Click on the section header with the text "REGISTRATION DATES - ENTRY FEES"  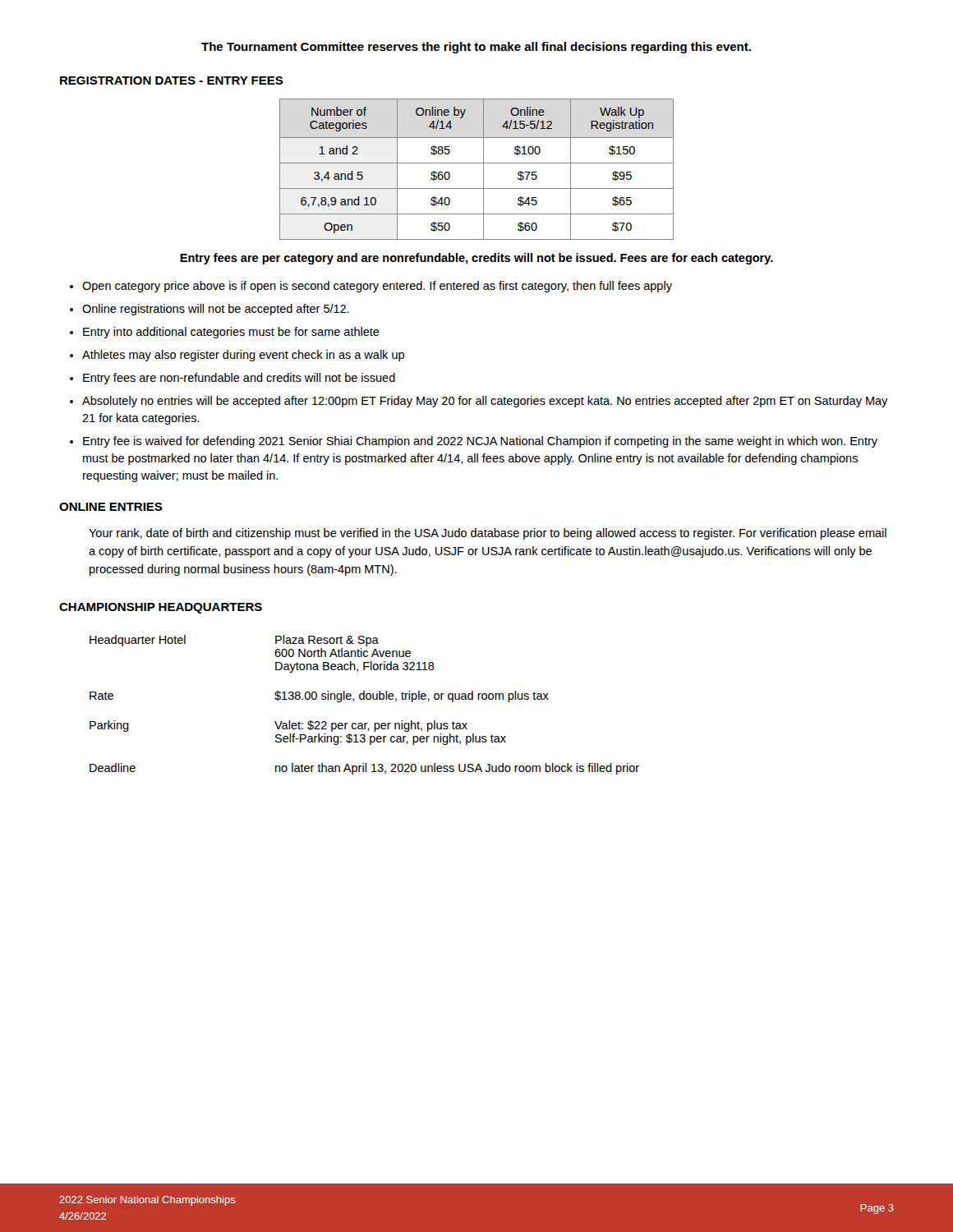click(171, 80)
